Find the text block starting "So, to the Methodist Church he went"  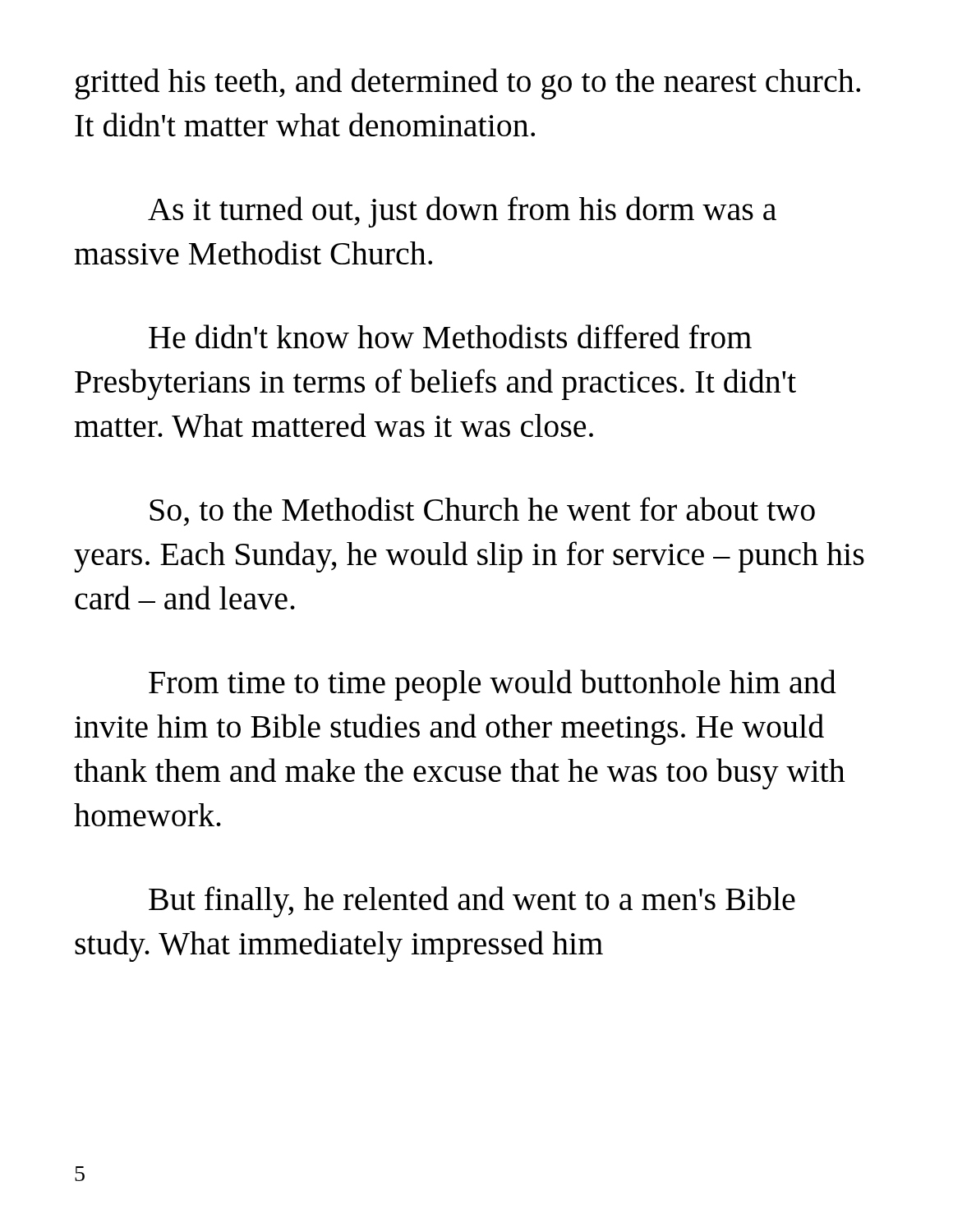tap(469, 554)
